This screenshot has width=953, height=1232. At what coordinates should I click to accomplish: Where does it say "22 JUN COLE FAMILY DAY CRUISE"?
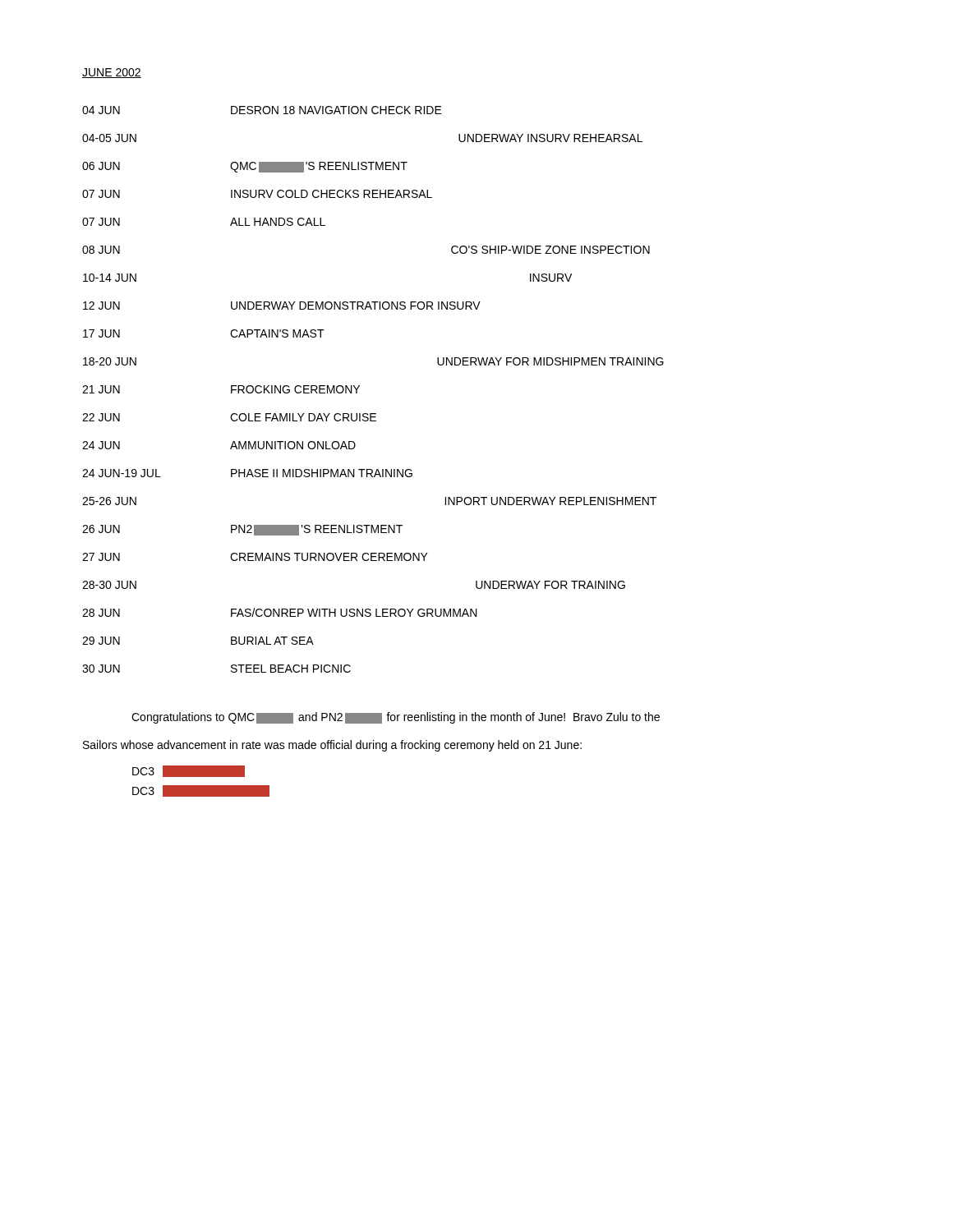(x=229, y=417)
